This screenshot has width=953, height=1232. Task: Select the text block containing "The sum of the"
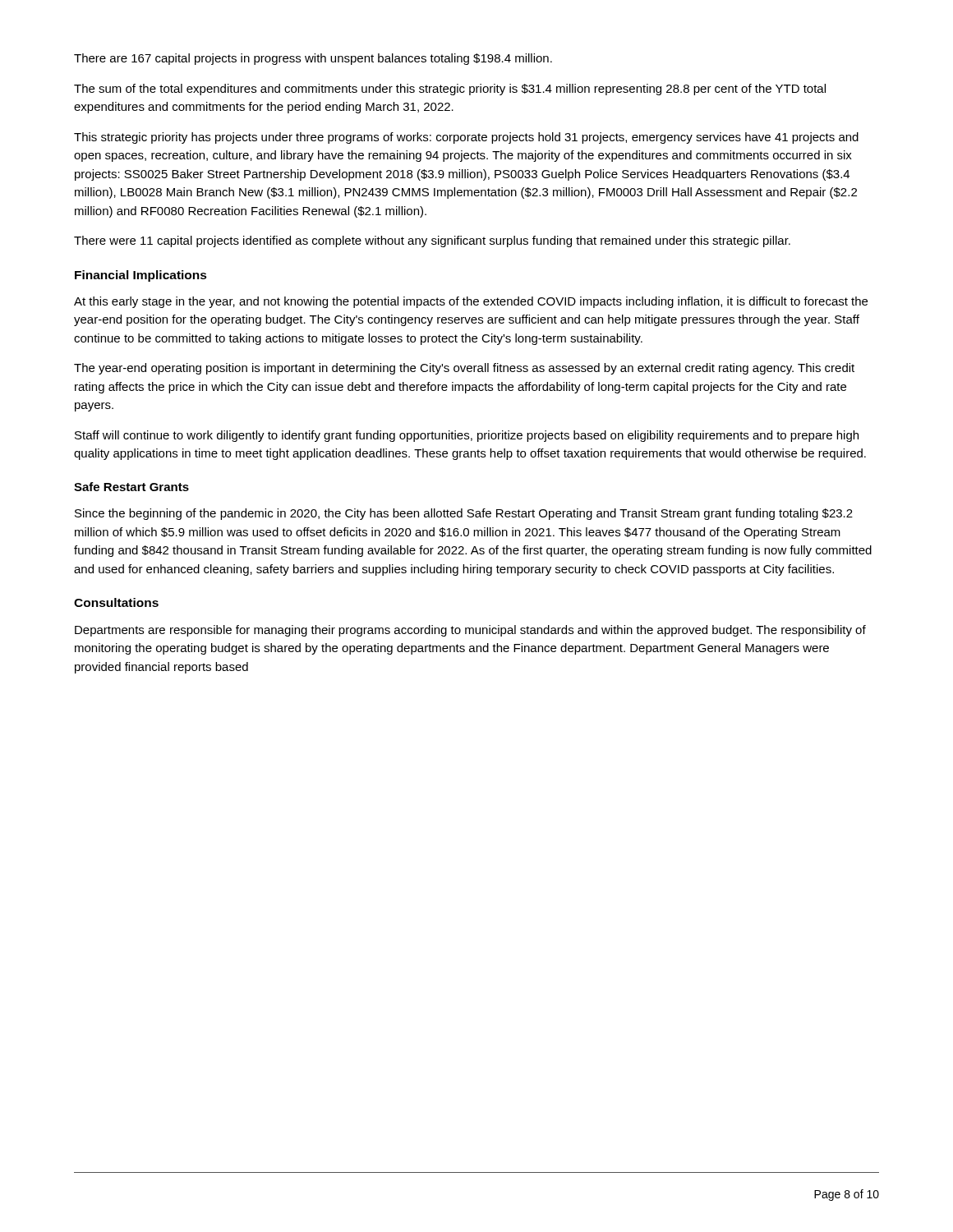476,98
